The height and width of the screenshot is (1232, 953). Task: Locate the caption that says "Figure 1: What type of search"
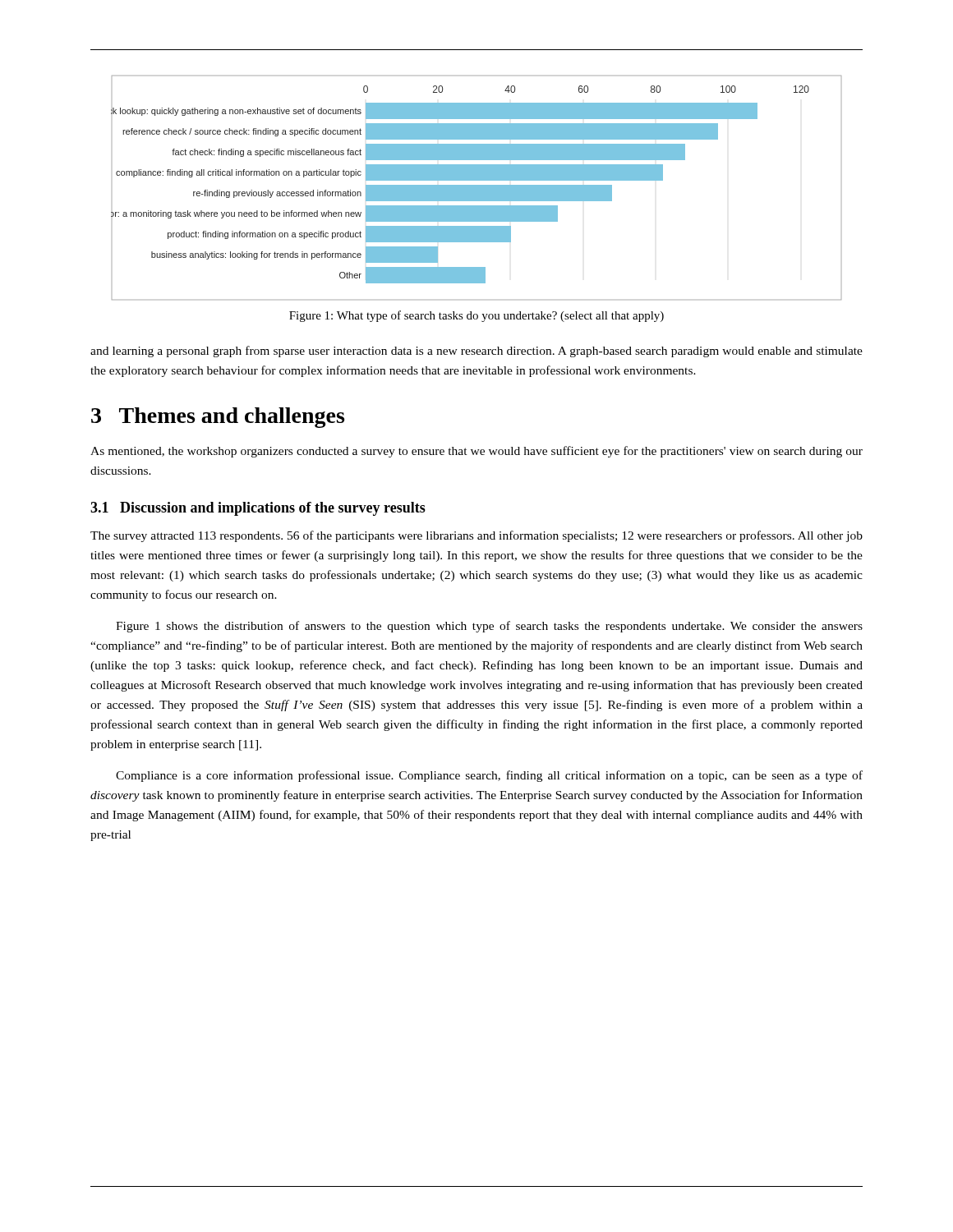[x=476, y=315]
